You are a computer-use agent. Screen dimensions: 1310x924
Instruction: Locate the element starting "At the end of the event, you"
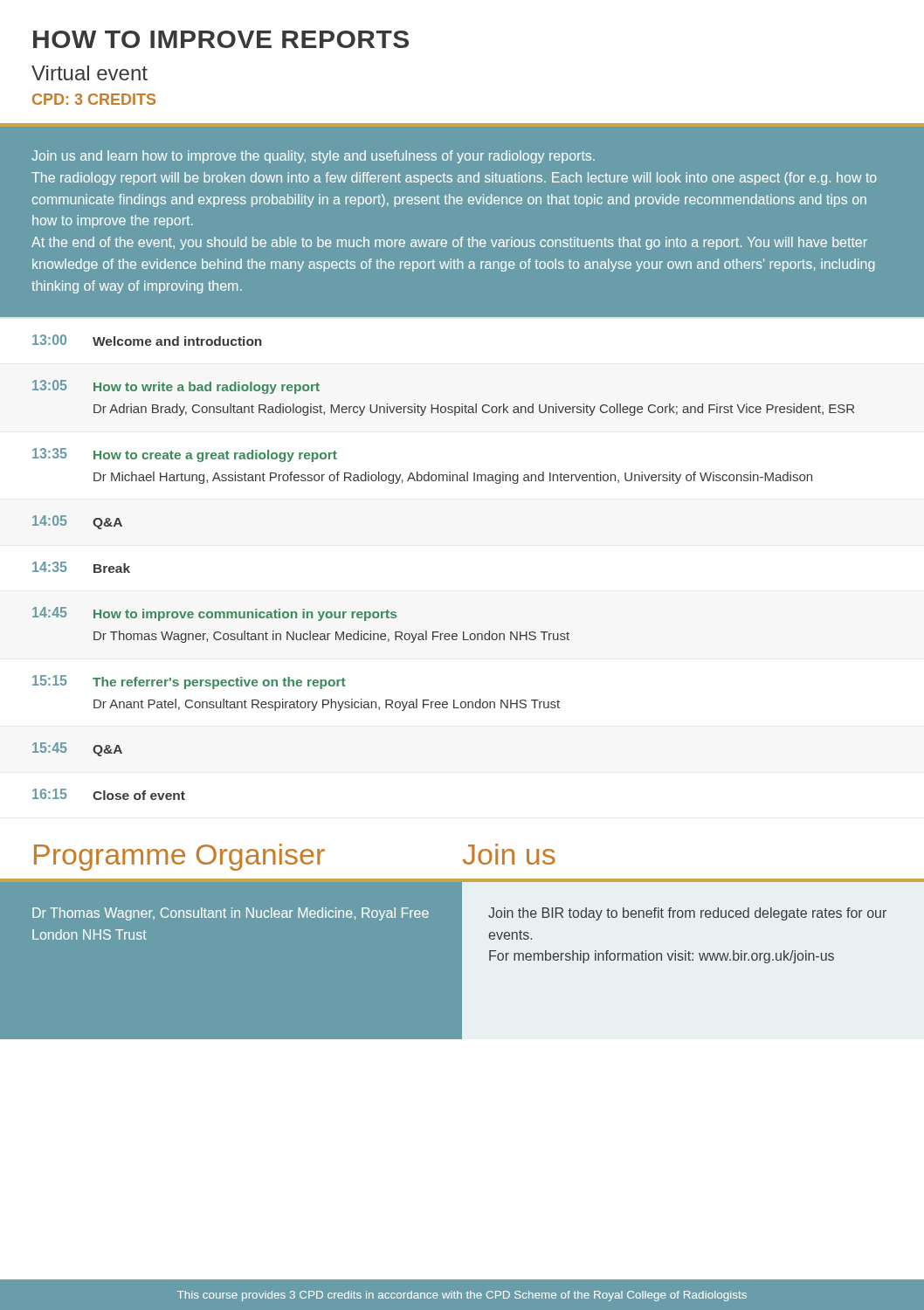tap(462, 265)
